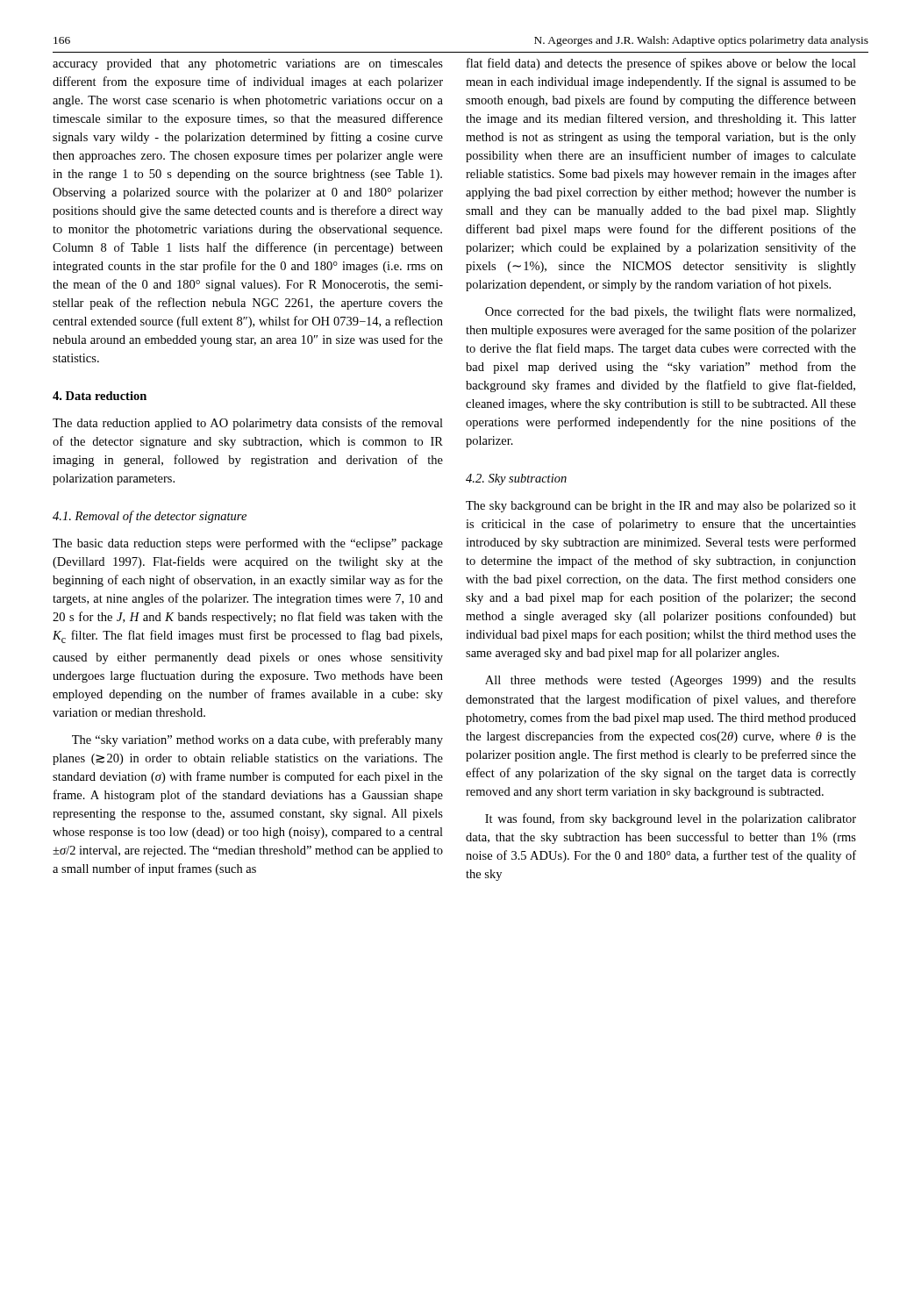Locate the text block starting "The basic data reduction"
This screenshot has width=921, height=1316.
(248, 706)
